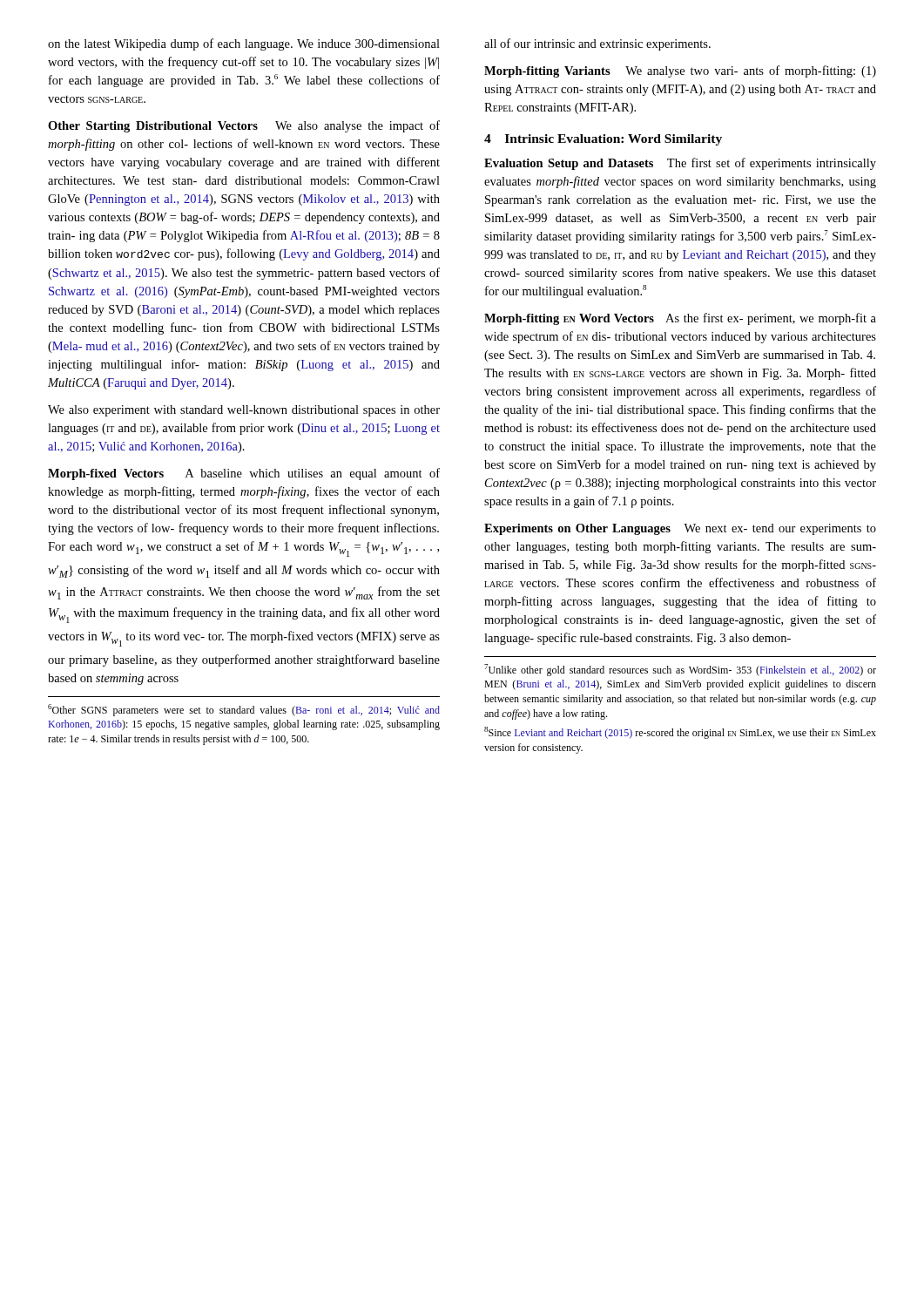Click a section header

[680, 139]
